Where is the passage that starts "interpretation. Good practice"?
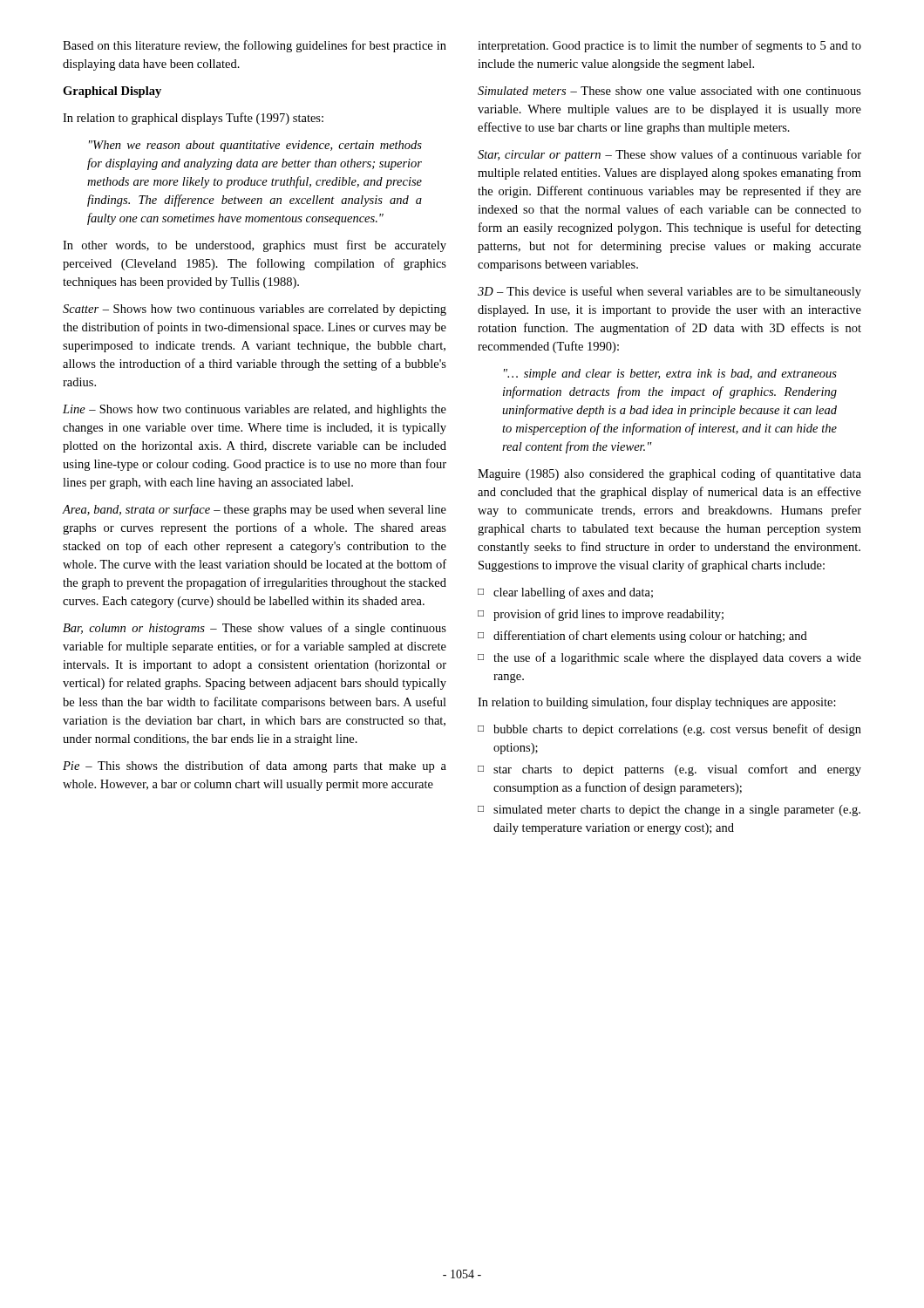 pyautogui.click(x=669, y=55)
